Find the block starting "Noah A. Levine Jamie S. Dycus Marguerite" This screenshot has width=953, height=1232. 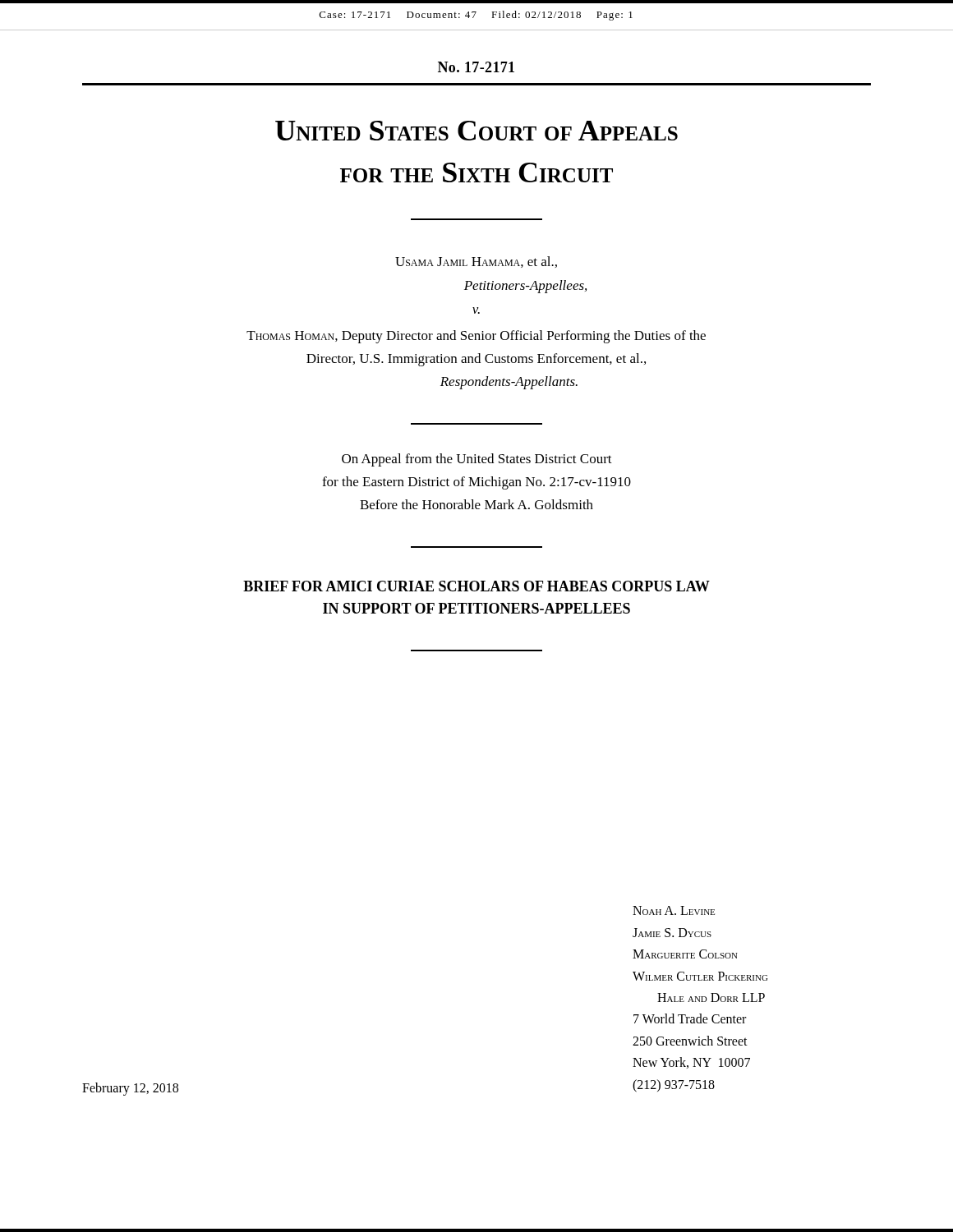[x=752, y=998]
